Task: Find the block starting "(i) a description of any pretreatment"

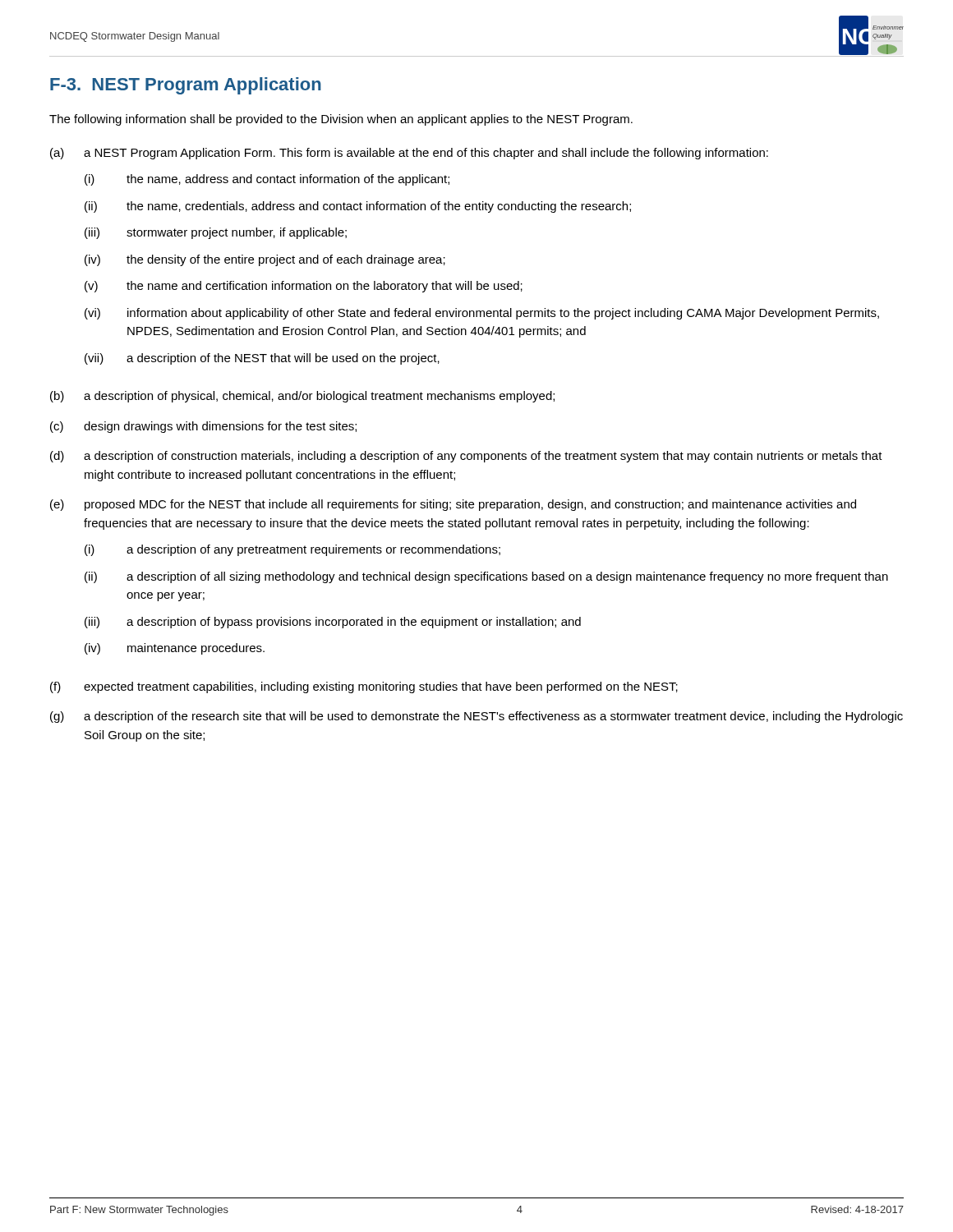Action: pyautogui.click(x=494, y=550)
